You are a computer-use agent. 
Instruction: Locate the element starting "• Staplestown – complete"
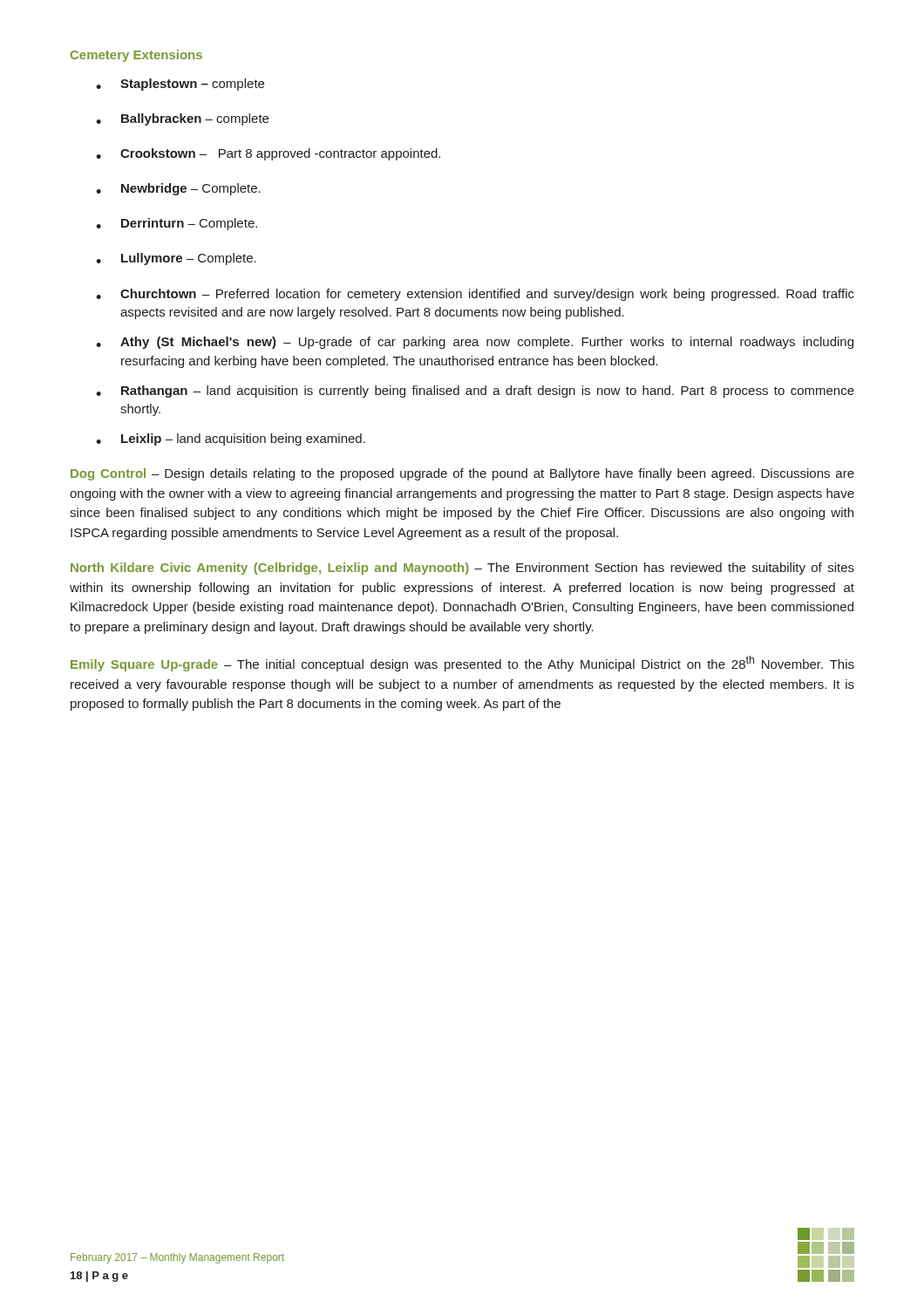[x=180, y=85]
